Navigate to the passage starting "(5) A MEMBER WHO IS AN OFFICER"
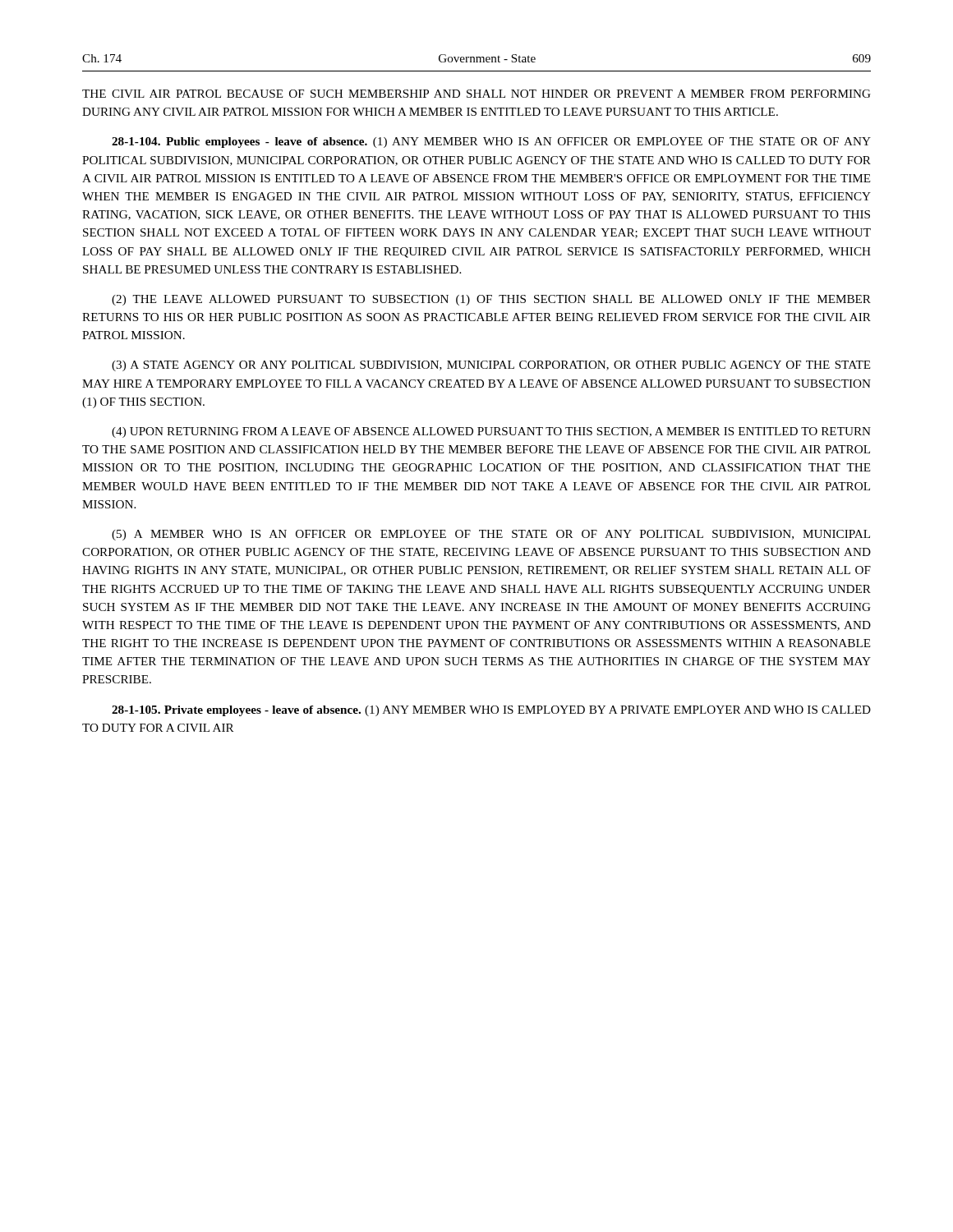This screenshot has width=953, height=1232. click(x=476, y=606)
